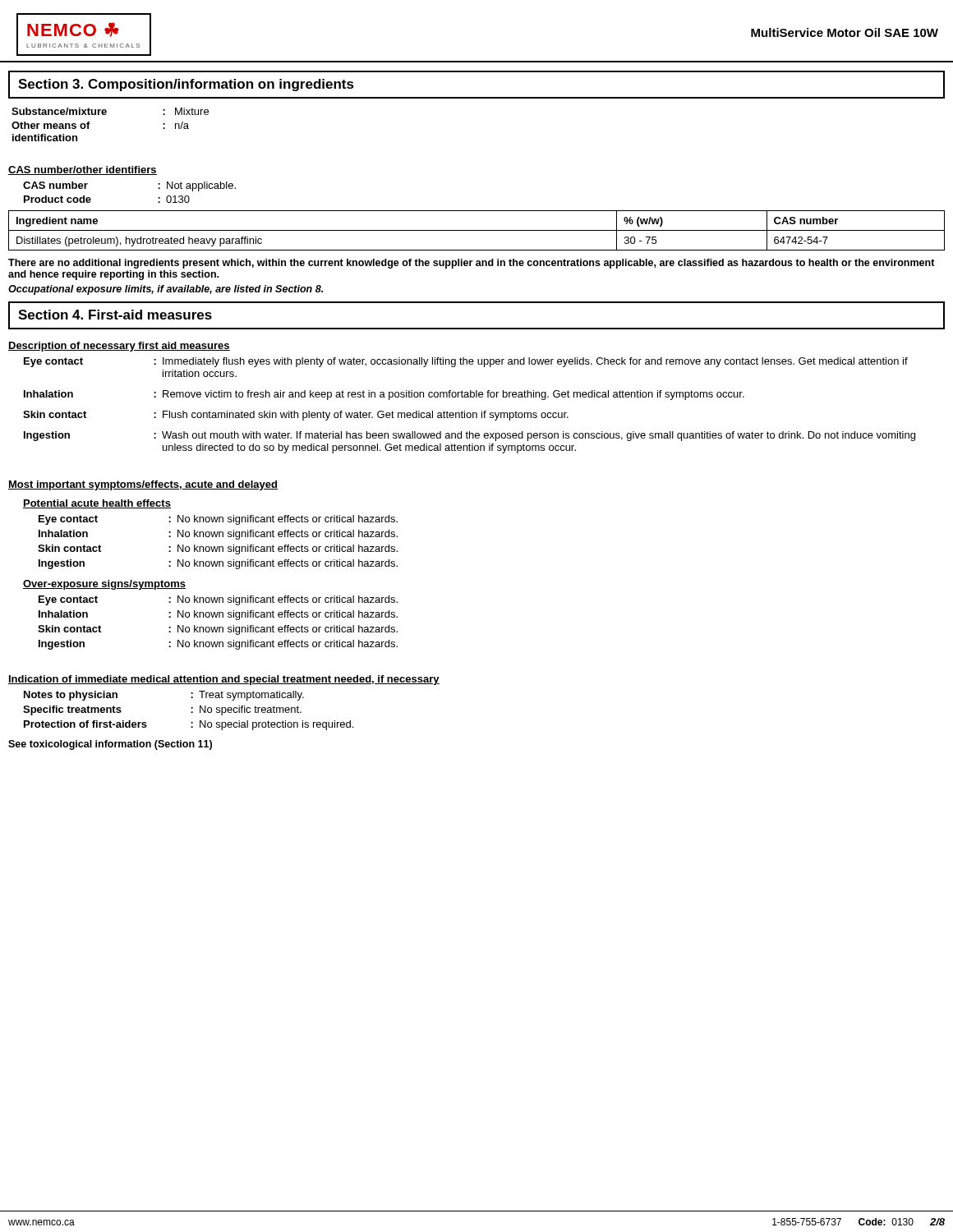953x1232 pixels.
Task: Locate the text with the text "Notes to physician : Treat symptomatically."
Action: (x=156, y=694)
